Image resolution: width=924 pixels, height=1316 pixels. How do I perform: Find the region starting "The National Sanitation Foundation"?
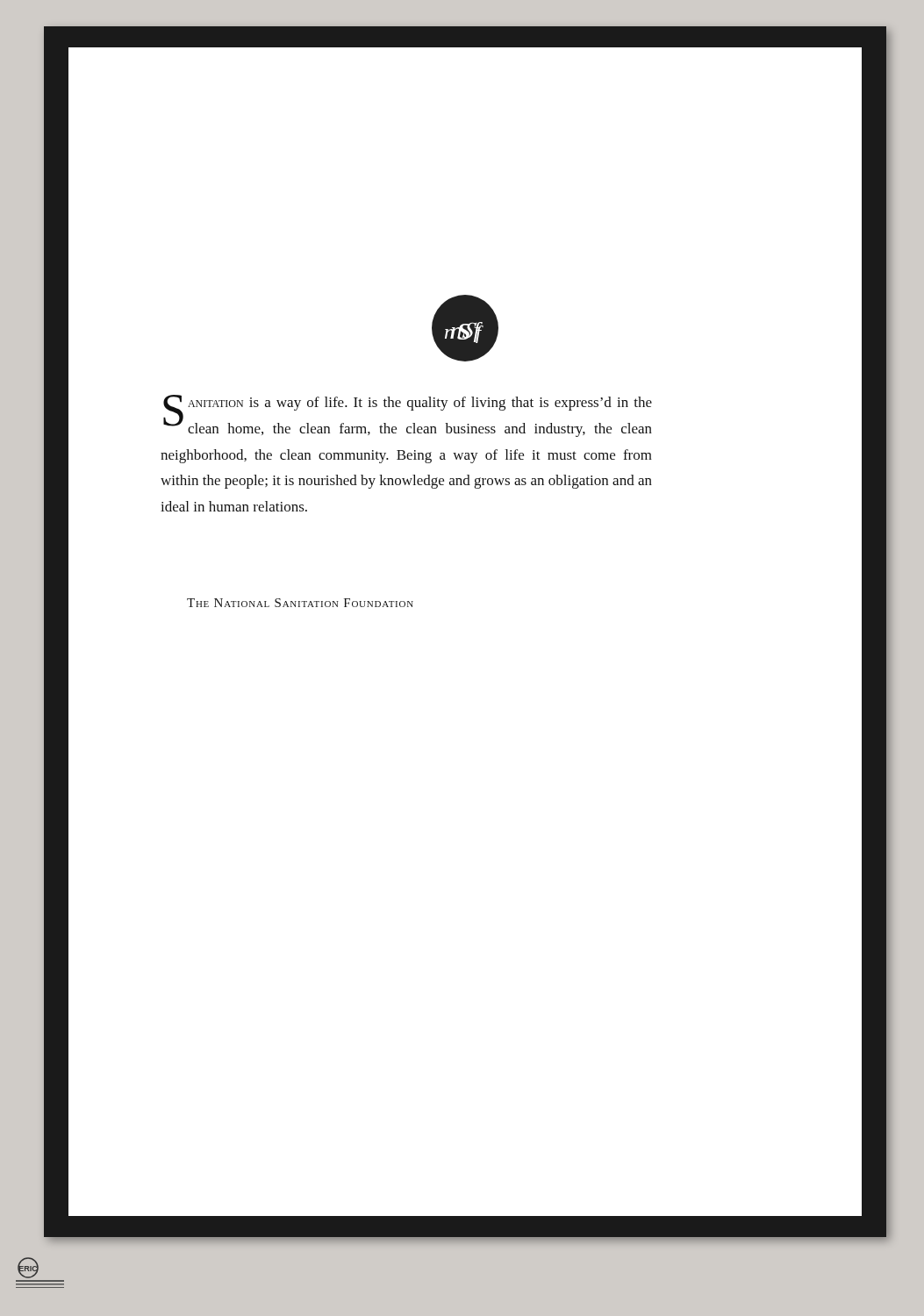[x=301, y=603]
